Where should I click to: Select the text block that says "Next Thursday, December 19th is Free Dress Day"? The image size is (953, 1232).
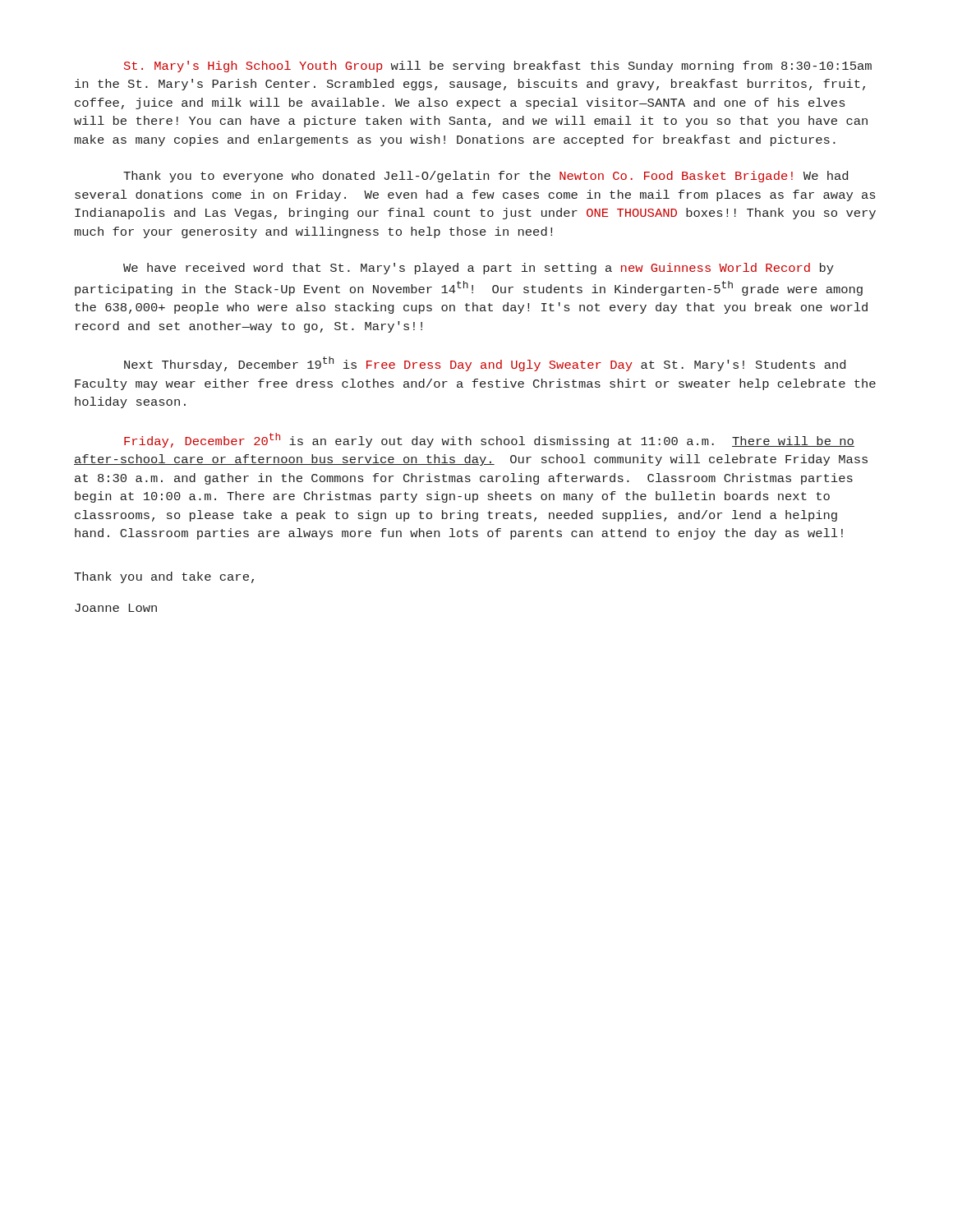pos(475,383)
